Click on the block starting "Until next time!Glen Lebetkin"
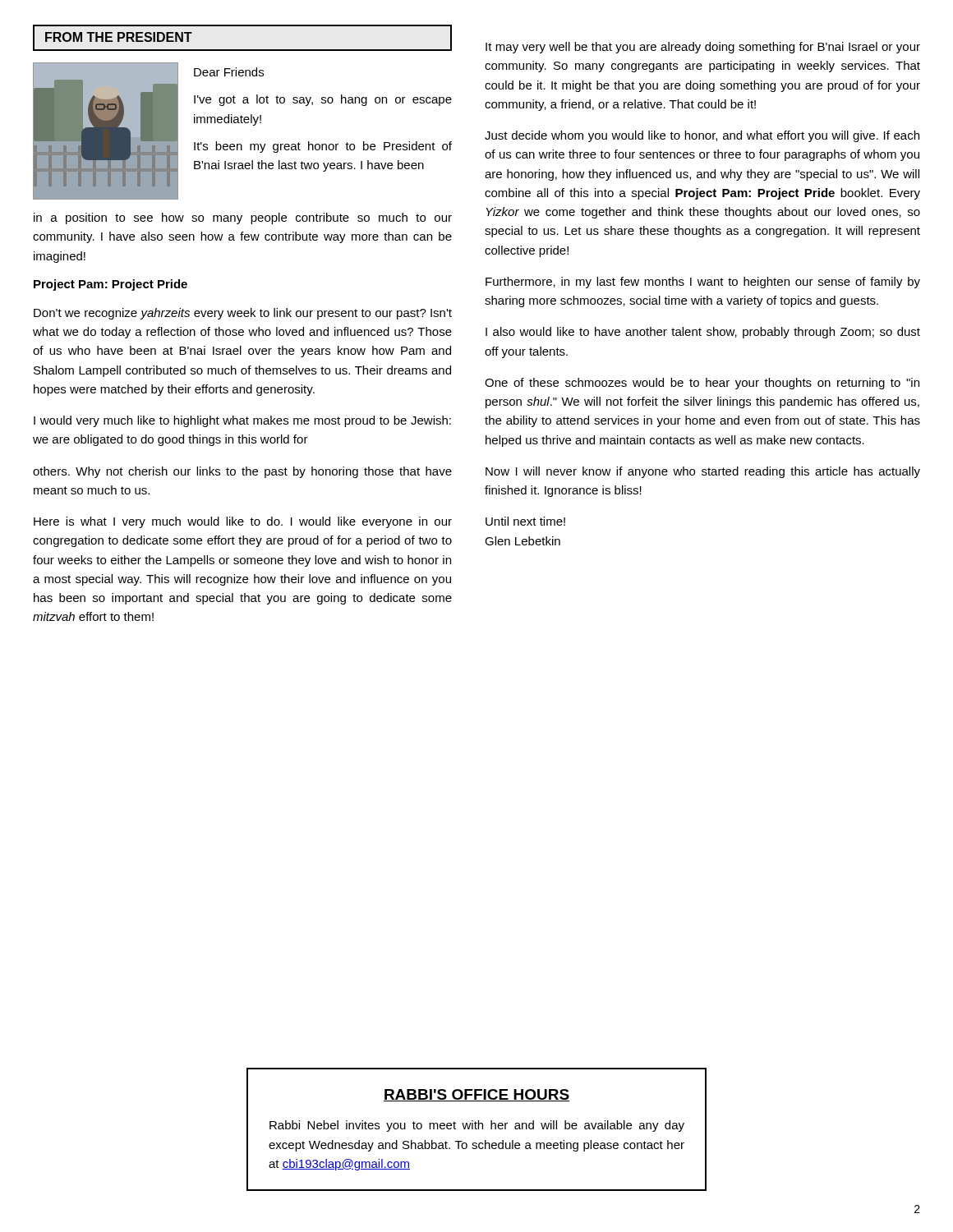Screen dimensions: 1232x953 (525, 521)
